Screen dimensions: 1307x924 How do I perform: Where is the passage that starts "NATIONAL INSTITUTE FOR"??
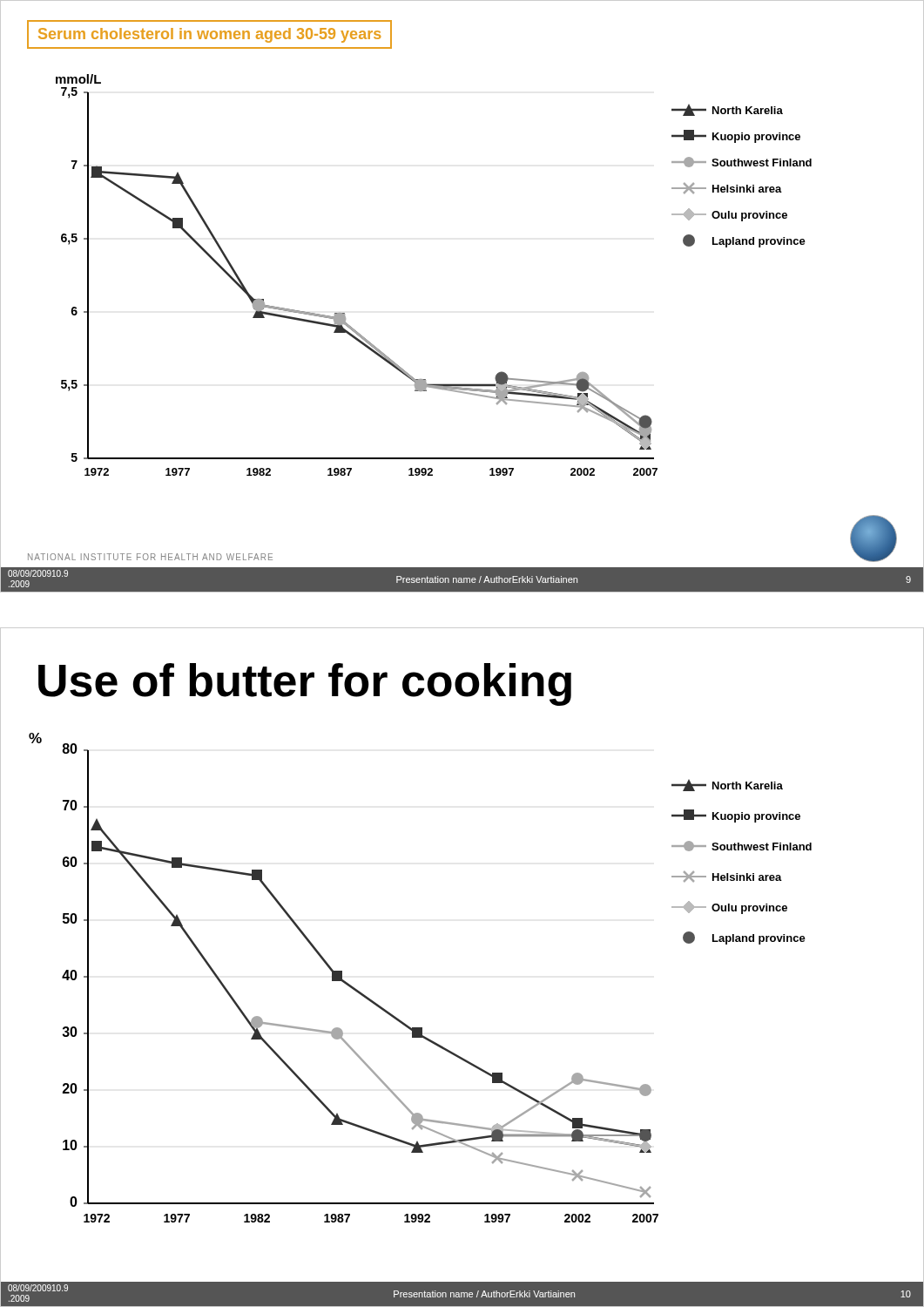[x=150, y=557]
